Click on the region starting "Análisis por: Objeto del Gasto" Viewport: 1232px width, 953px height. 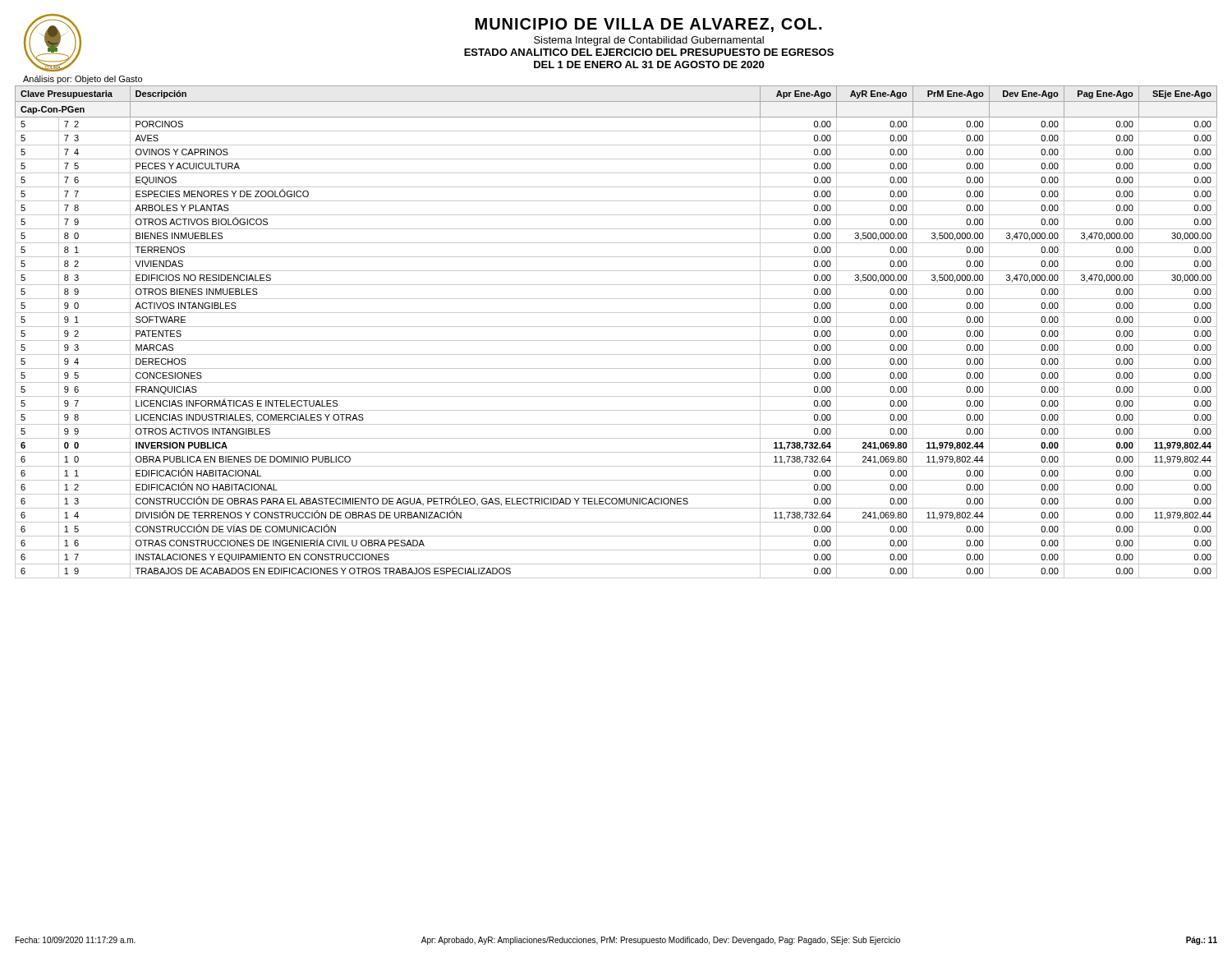point(83,79)
